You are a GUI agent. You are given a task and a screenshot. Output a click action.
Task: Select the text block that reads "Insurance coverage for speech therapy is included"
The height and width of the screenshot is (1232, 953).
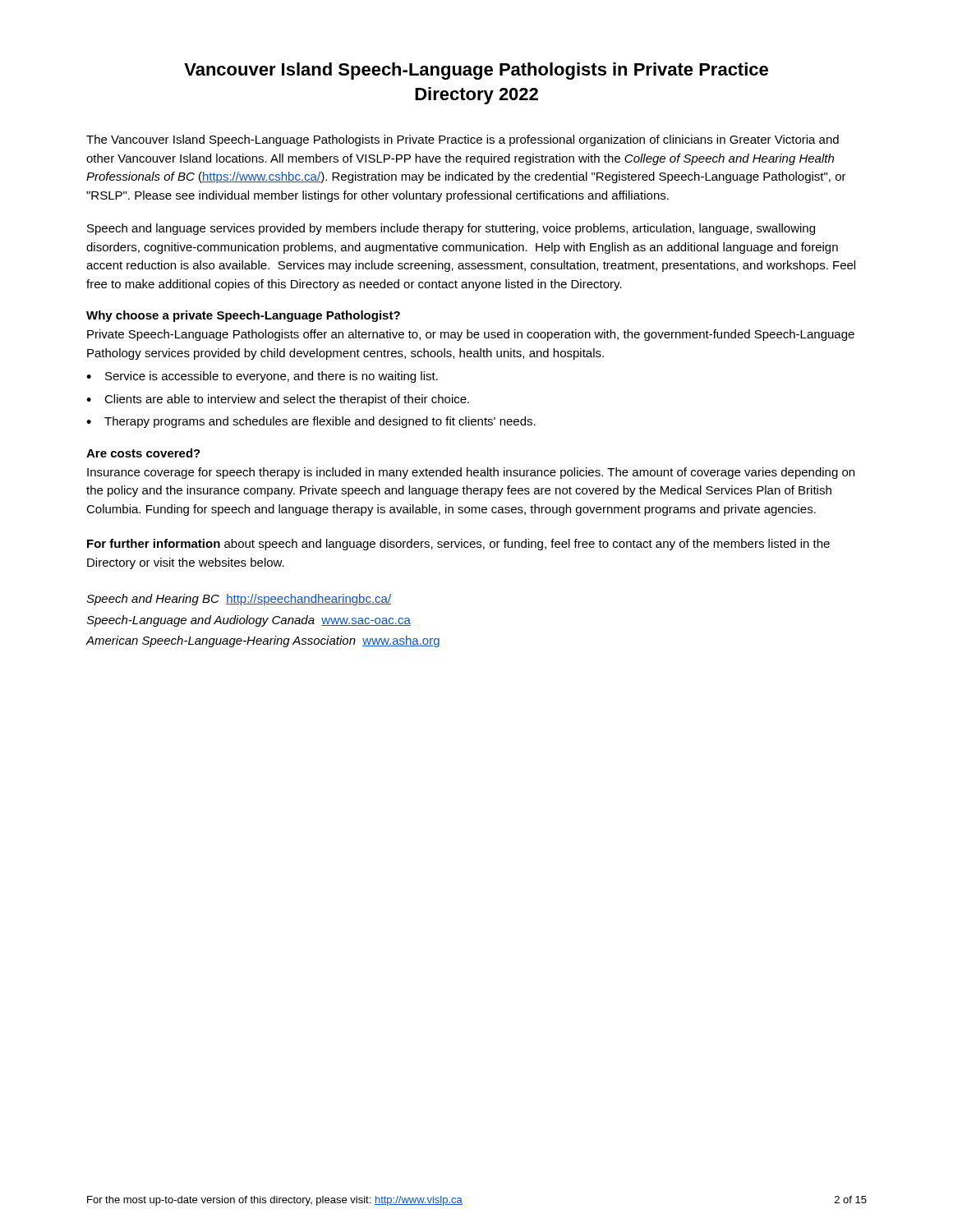[471, 490]
